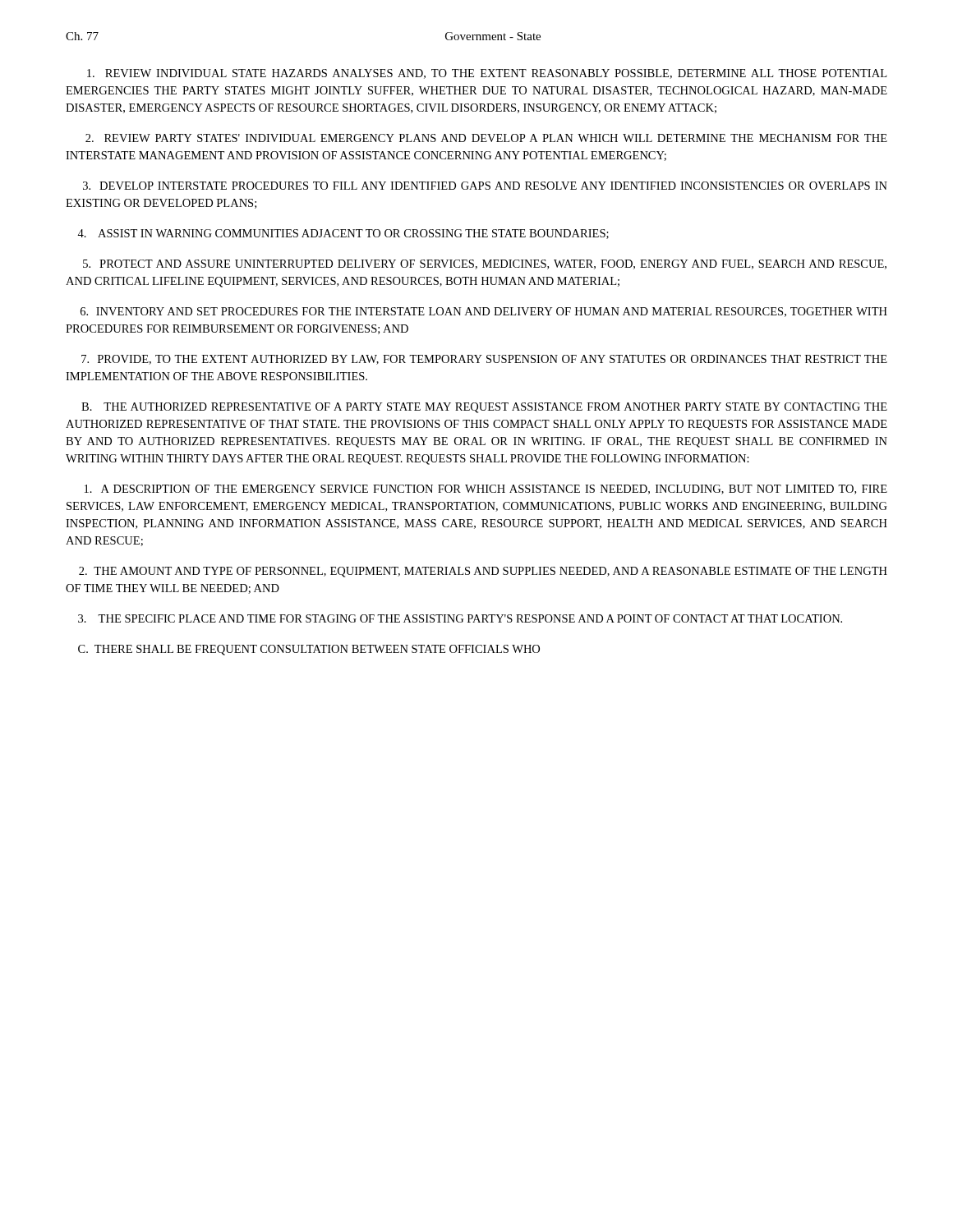The height and width of the screenshot is (1232, 953).
Task: Locate the passage starting "2. THE AMOUNT AND TYPE"
Action: click(476, 580)
